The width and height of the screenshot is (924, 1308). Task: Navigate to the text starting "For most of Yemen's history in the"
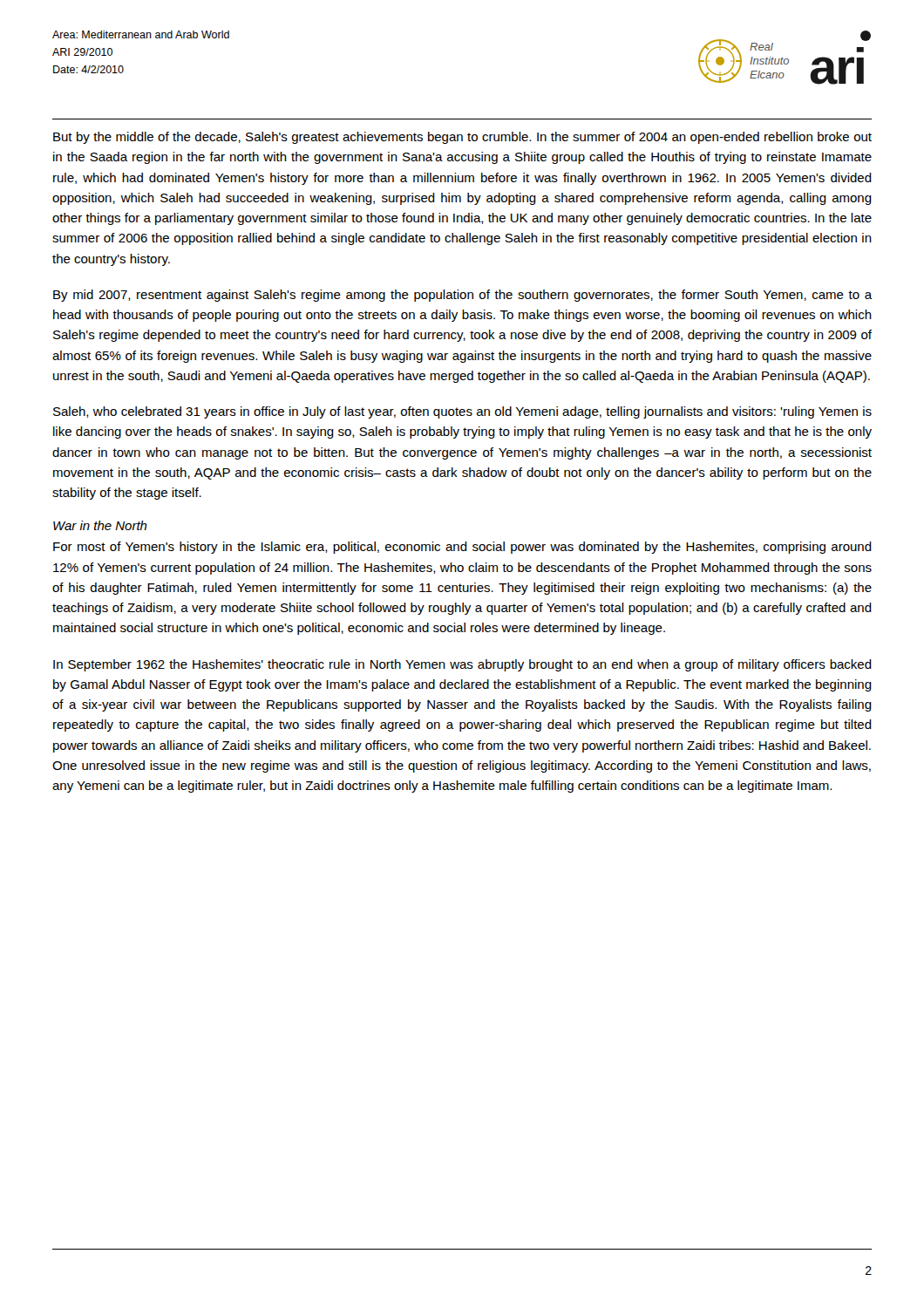[x=462, y=587]
